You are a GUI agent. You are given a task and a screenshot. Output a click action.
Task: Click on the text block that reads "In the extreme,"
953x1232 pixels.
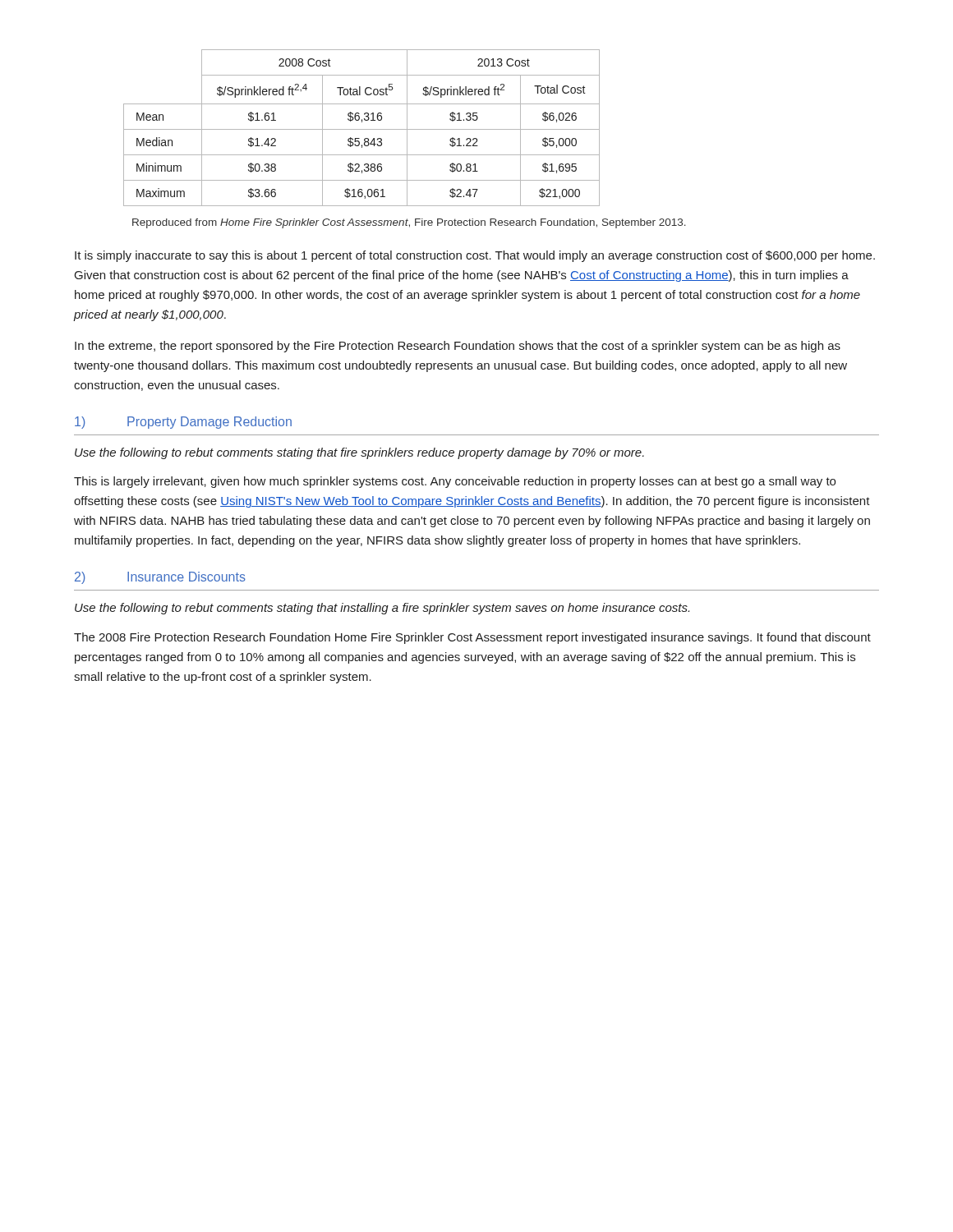point(461,365)
